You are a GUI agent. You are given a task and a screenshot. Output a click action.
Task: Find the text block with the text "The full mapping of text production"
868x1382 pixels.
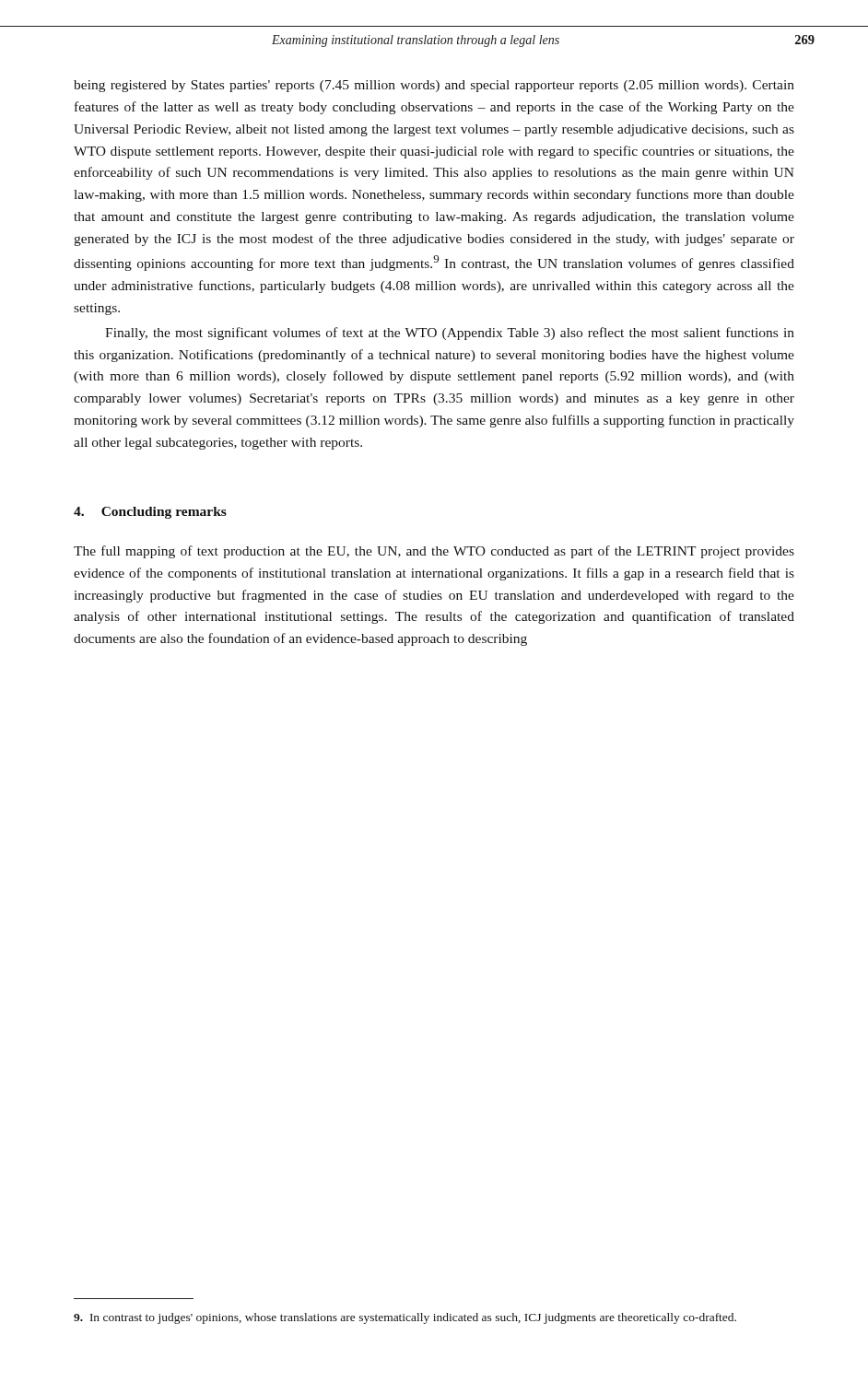point(434,594)
